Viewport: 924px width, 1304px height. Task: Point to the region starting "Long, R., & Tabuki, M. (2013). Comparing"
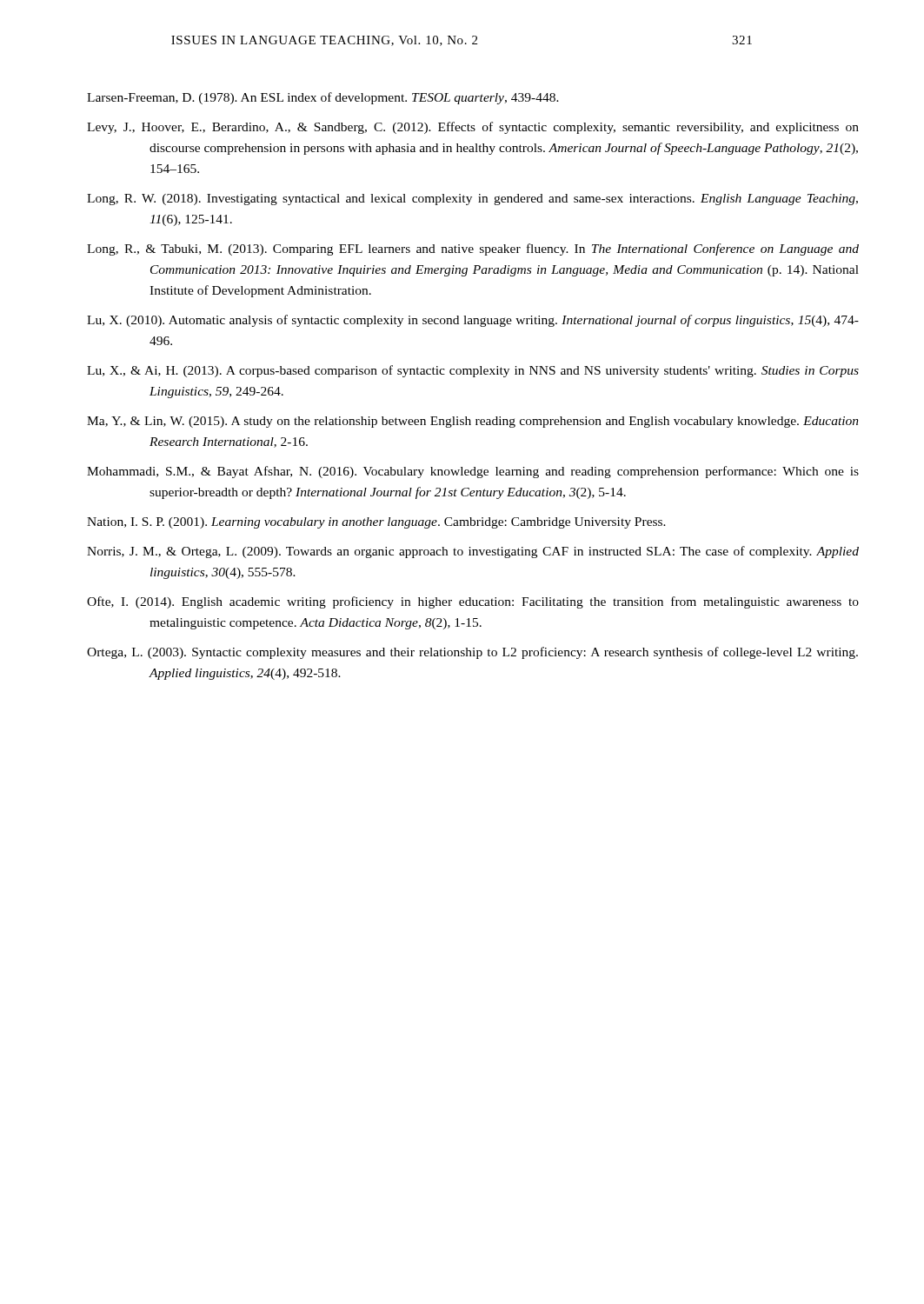[473, 269]
